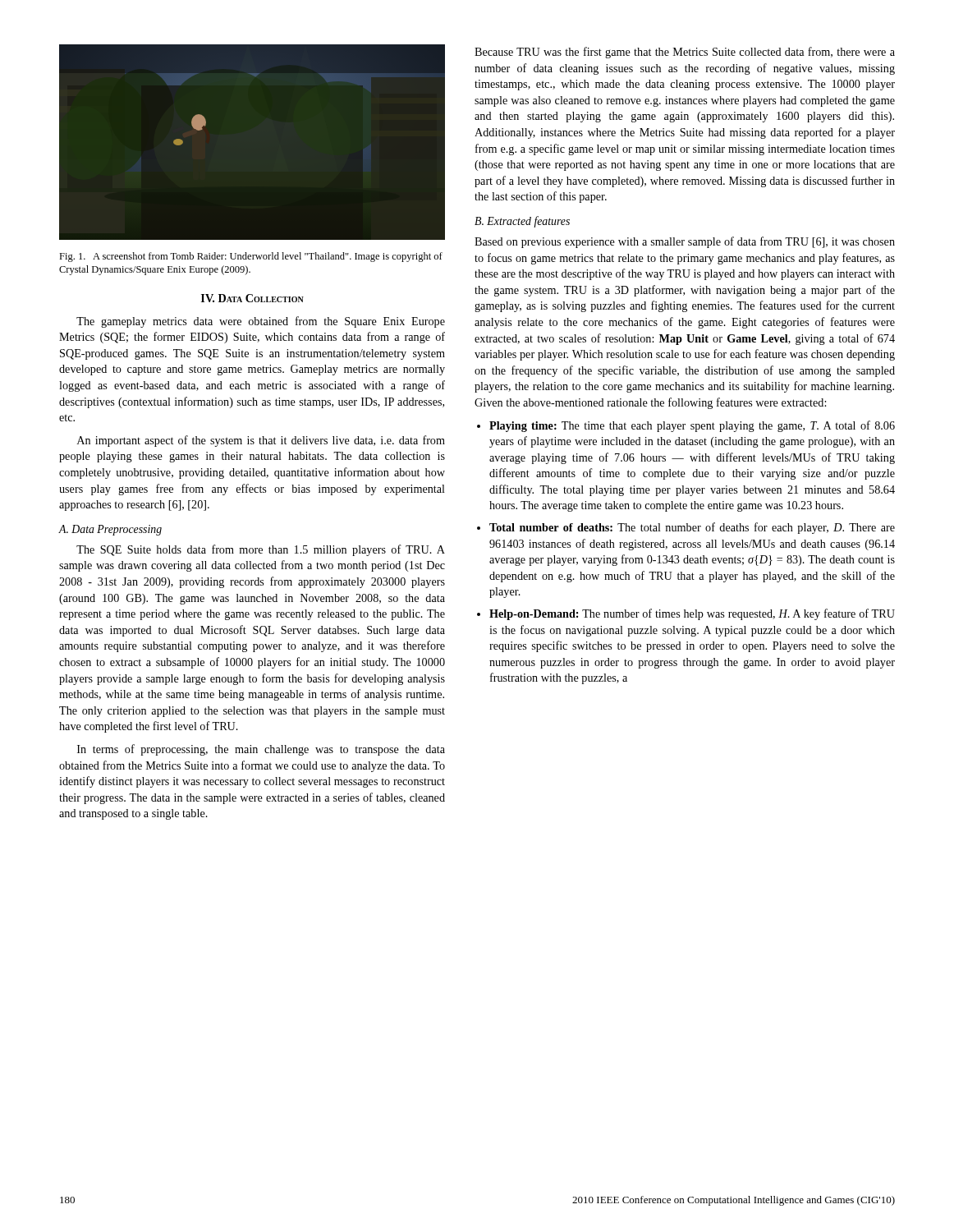Where is the passage that starts "An important aspect of the system"?

click(252, 473)
